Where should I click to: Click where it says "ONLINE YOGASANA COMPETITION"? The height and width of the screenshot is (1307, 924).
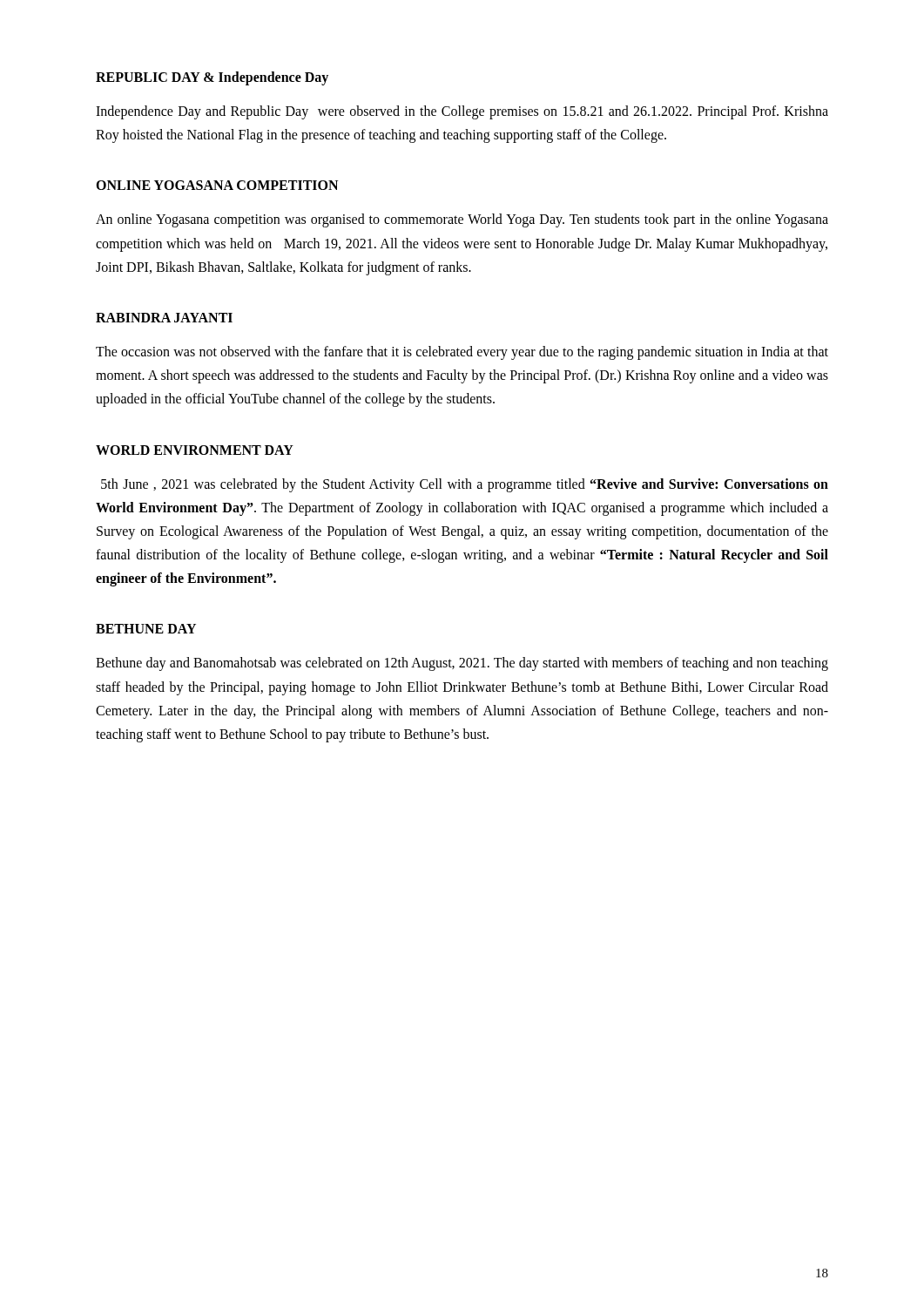[x=217, y=185]
